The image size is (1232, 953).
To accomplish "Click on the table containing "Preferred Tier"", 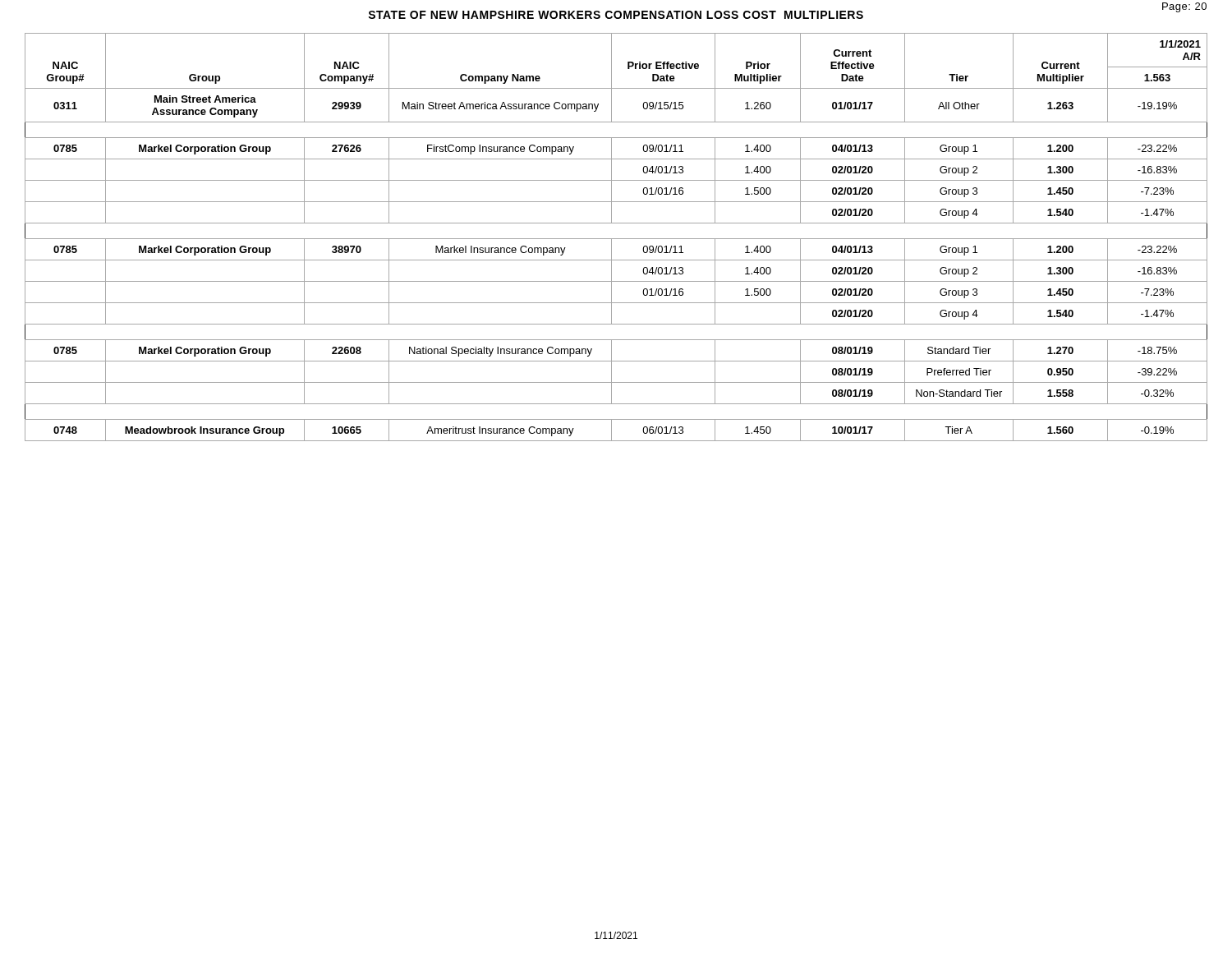I will [616, 237].
